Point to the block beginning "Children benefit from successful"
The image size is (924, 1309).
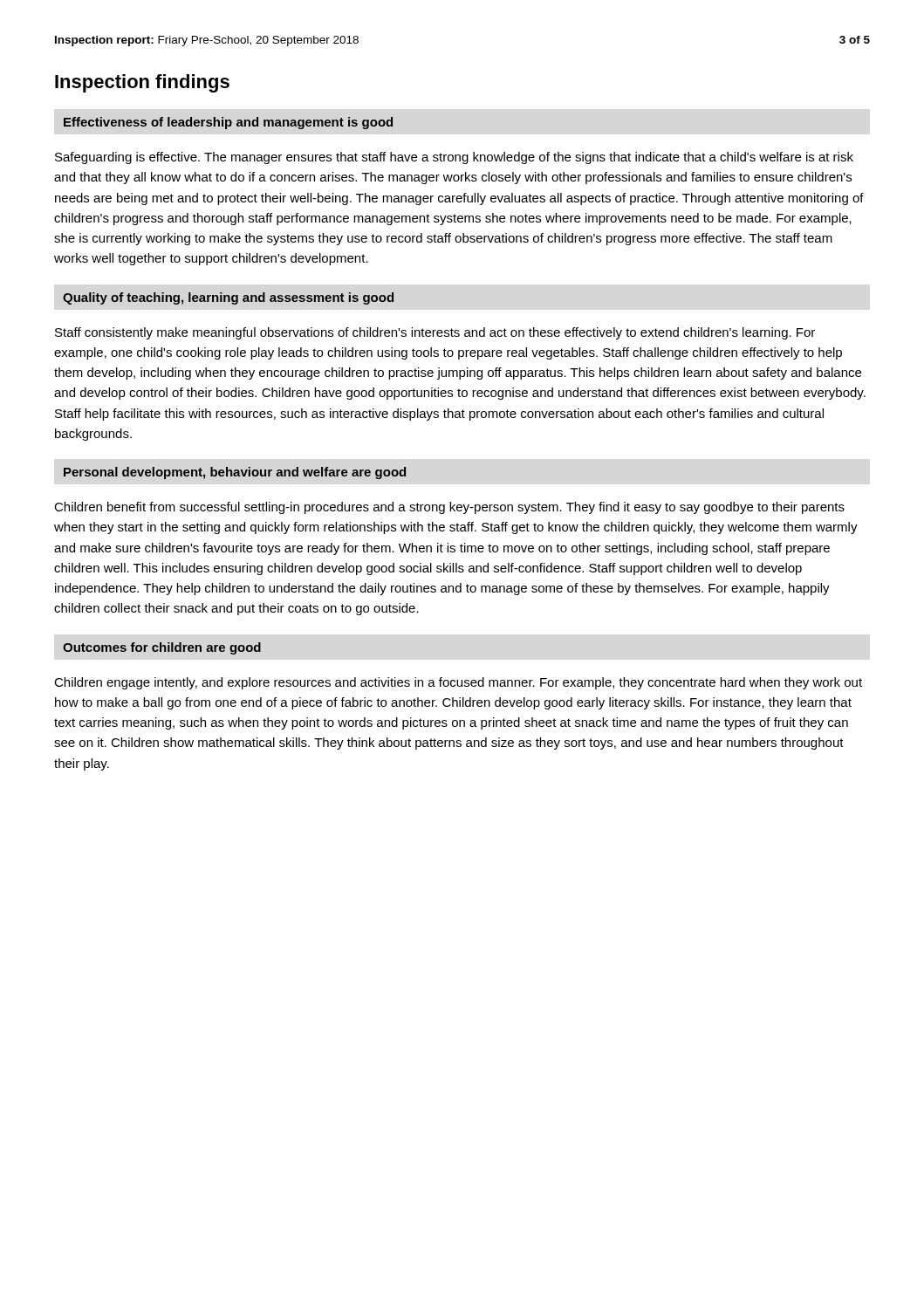pyautogui.click(x=456, y=557)
